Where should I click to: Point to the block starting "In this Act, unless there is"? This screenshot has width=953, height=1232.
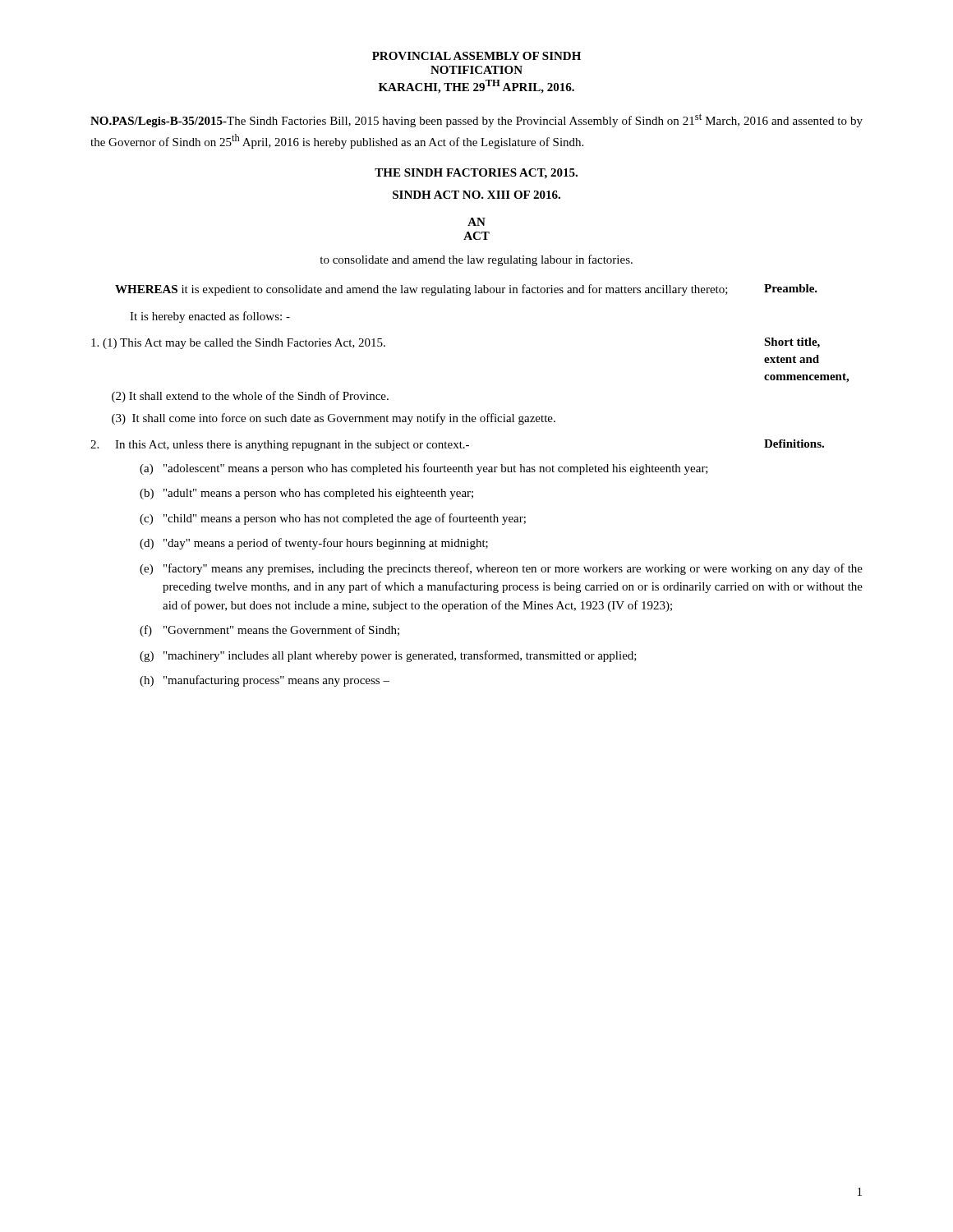pyautogui.click(x=280, y=444)
